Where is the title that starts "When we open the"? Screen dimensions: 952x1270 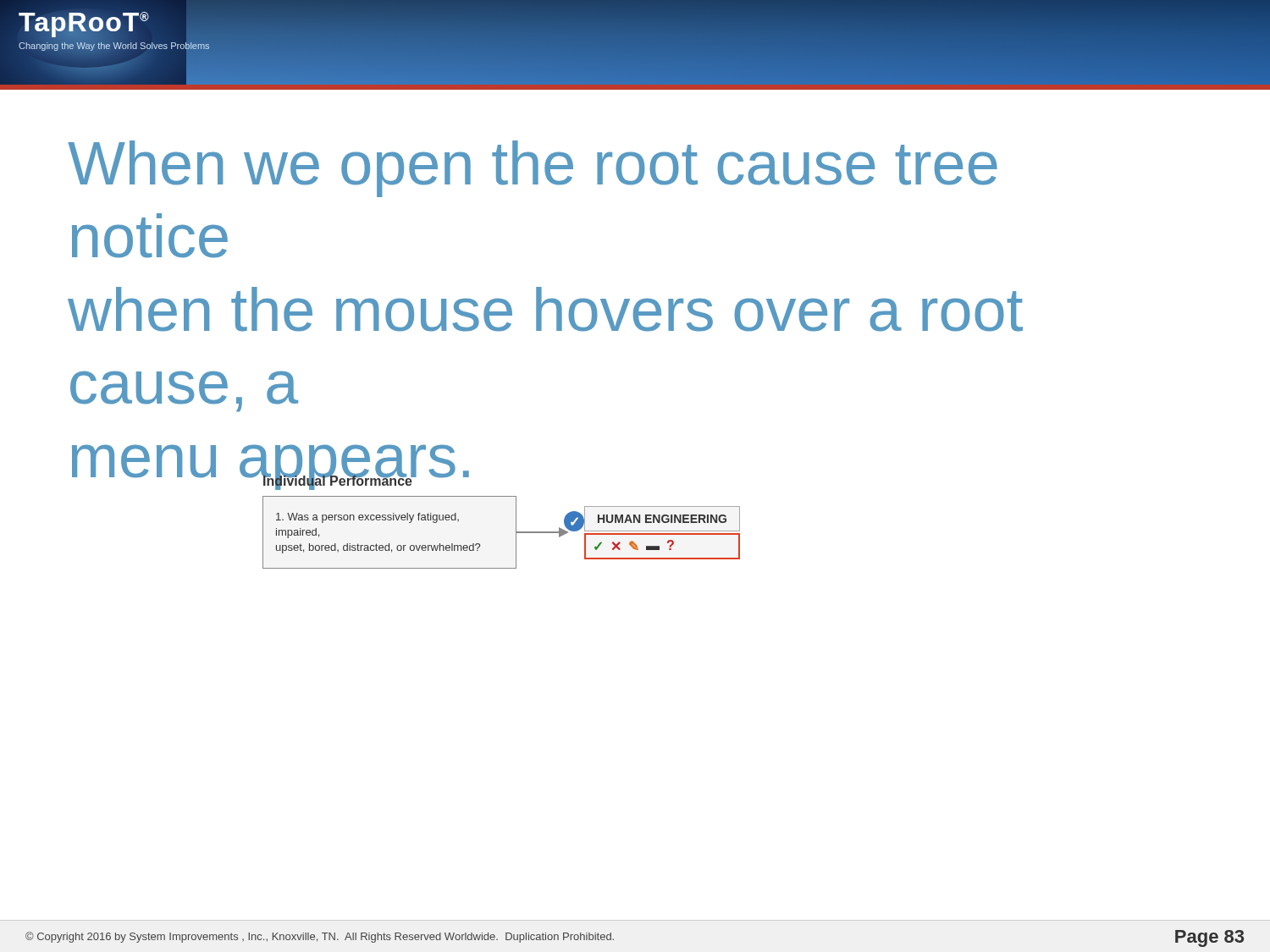(x=546, y=310)
